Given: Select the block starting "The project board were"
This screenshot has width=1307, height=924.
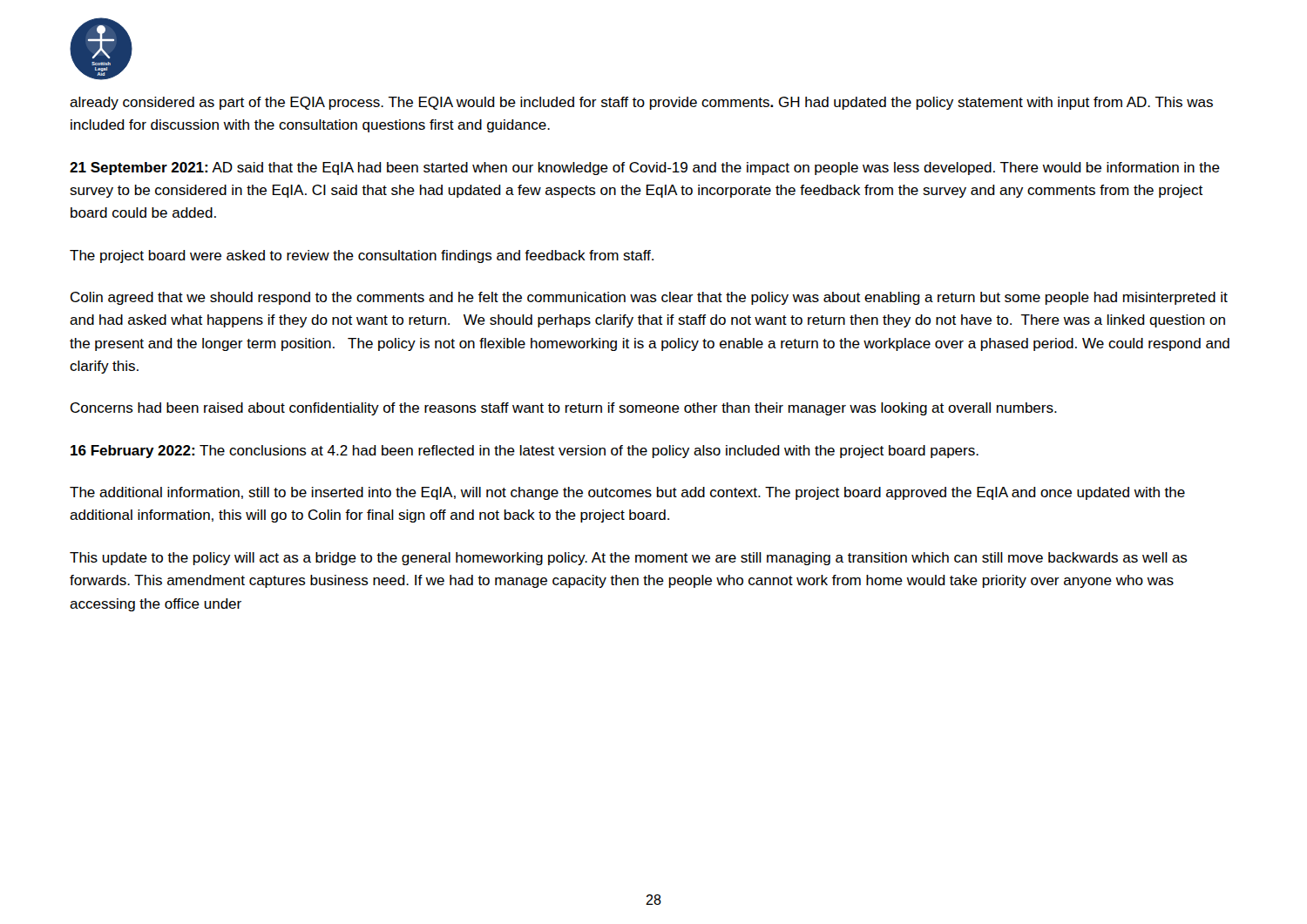Looking at the screenshot, I should (362, 255).
